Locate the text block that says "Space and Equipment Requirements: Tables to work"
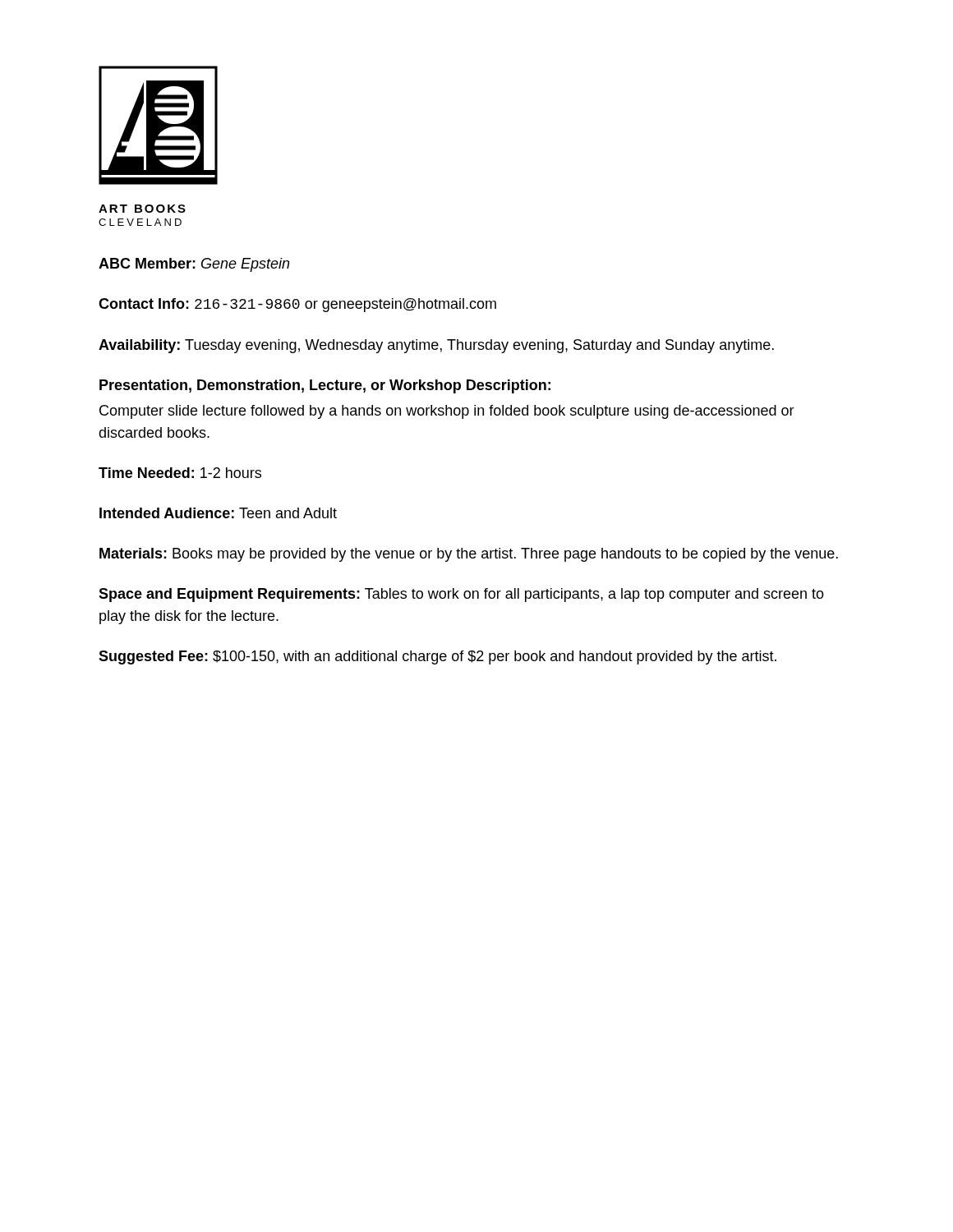 pos(461,605)
